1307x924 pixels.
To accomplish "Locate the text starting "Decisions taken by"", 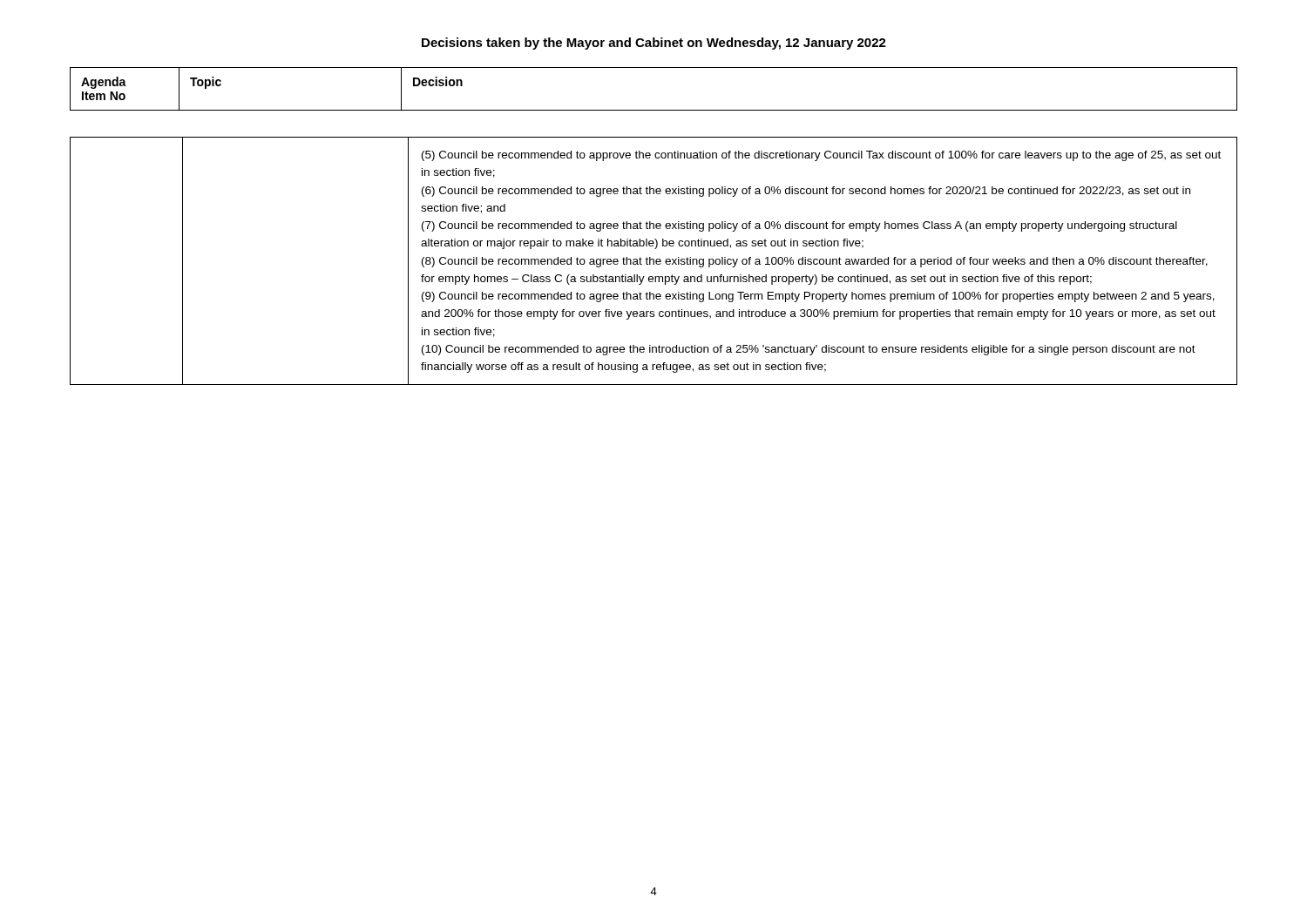I will click(654, 42).
